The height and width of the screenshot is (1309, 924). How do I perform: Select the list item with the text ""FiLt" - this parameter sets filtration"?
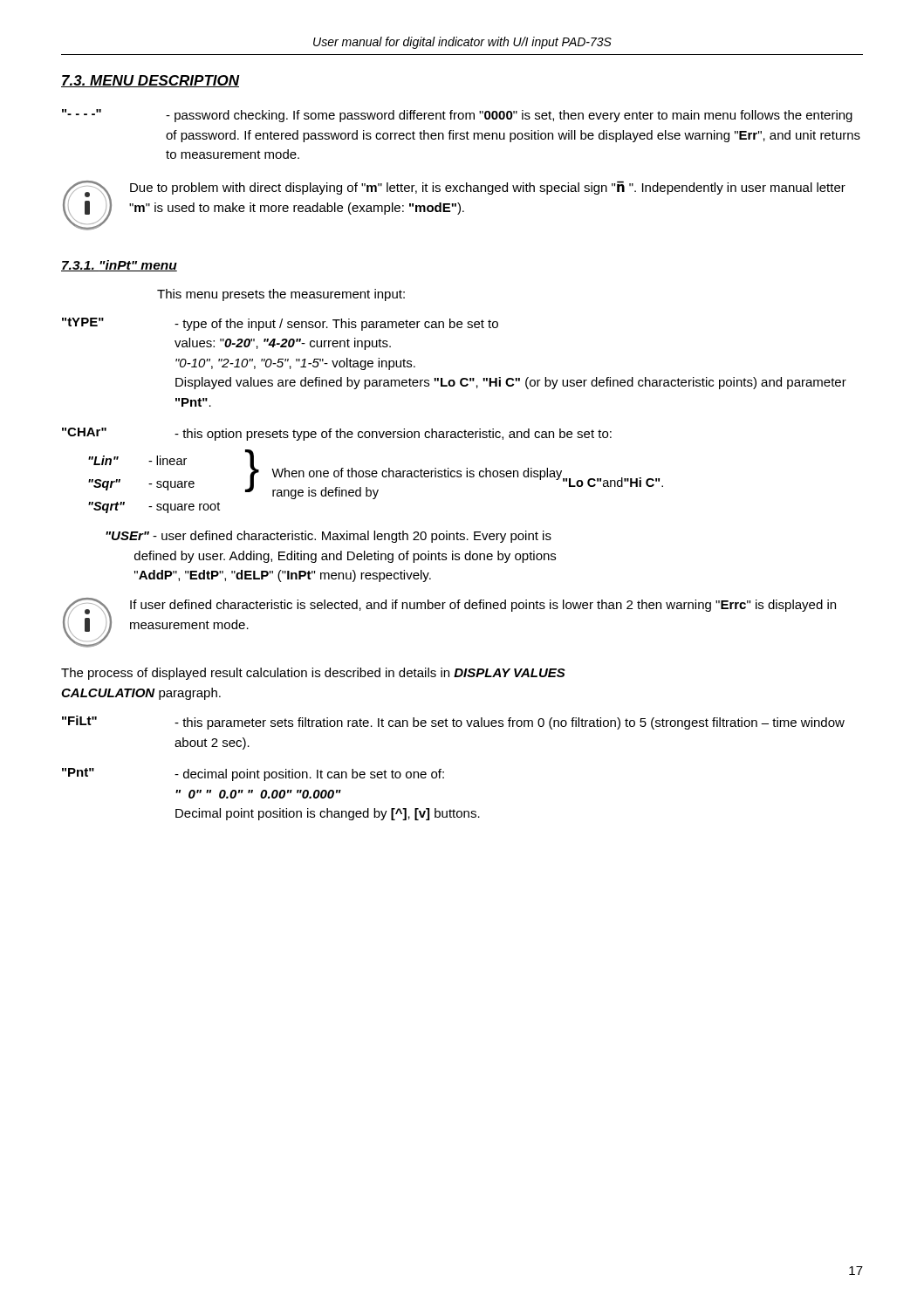pos(462,733)
